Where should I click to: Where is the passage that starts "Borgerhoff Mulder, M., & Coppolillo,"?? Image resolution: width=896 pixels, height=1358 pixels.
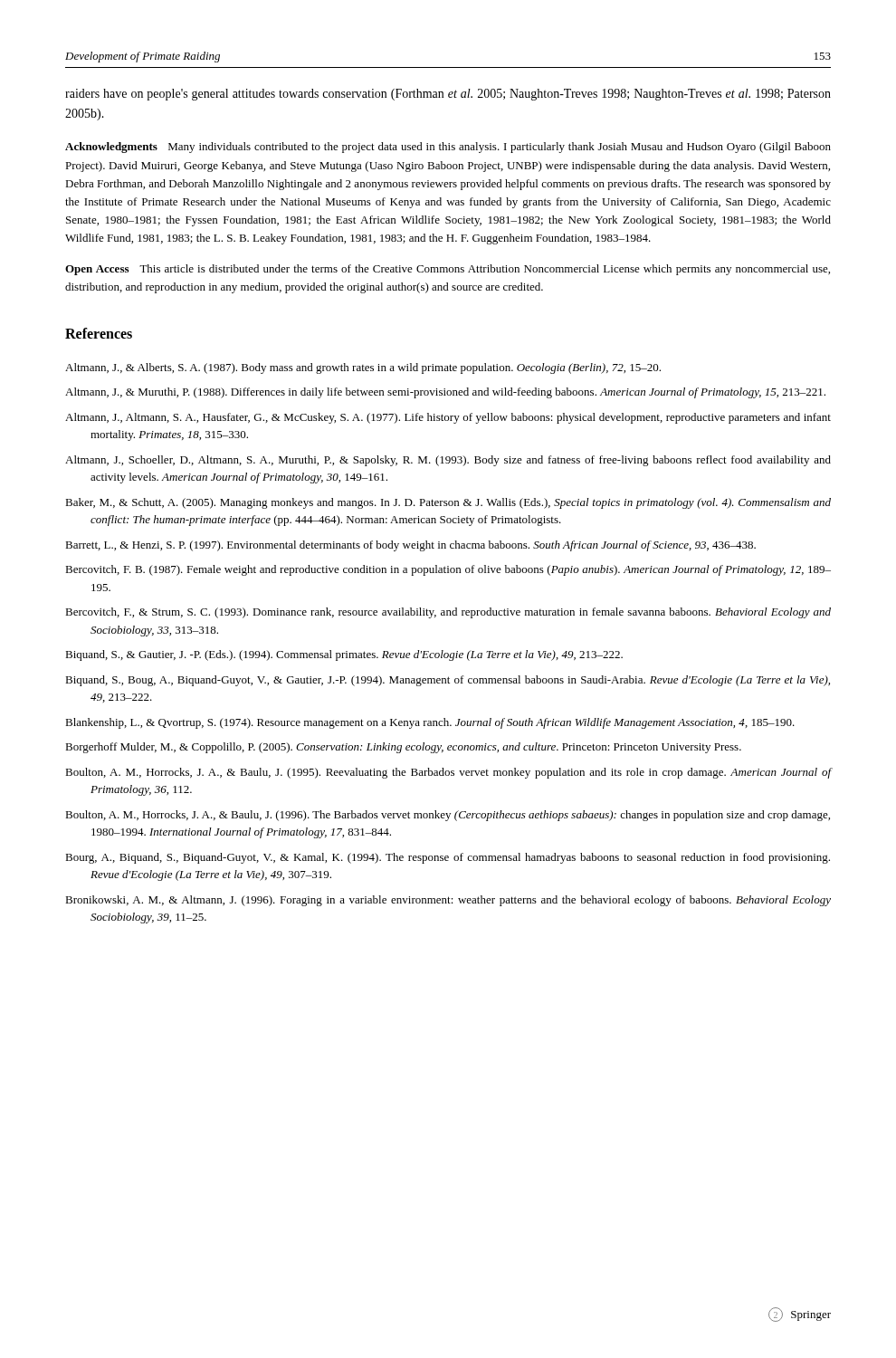click(403, 746)
